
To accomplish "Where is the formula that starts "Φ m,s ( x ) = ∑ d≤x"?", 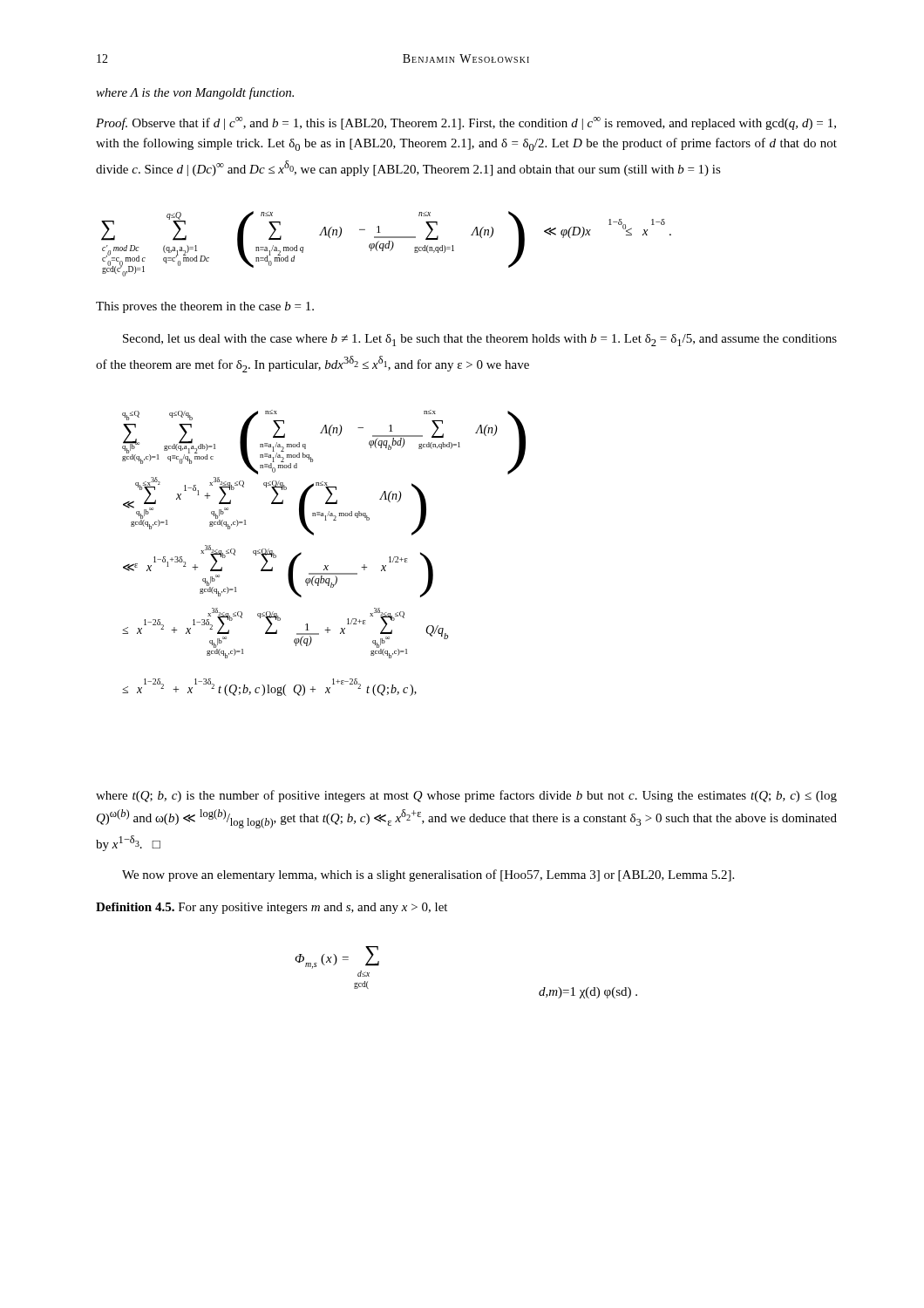I will tap(337, 957).
